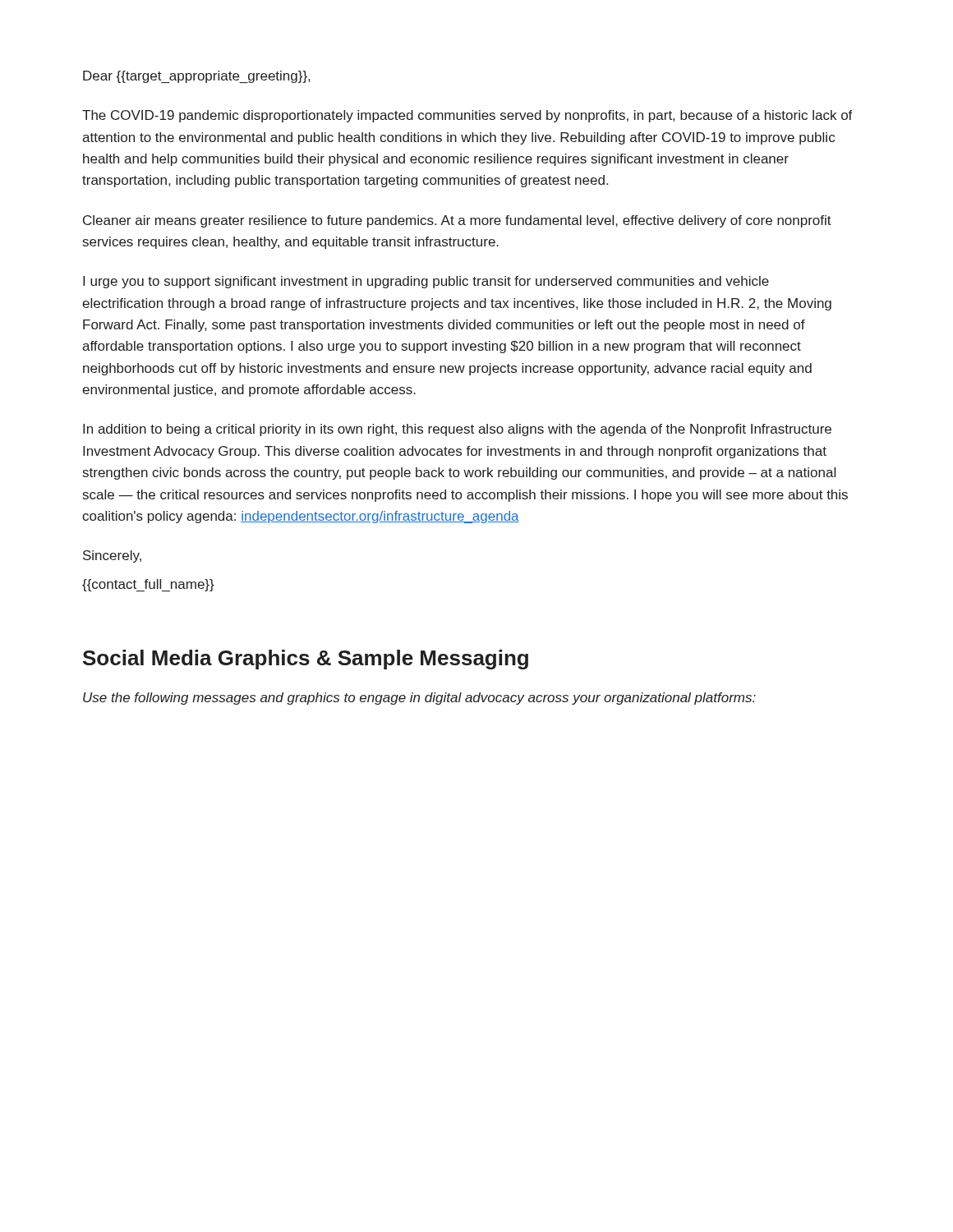Click on the text block that reads "In addition to"
953x1232 pixels.
465,473
